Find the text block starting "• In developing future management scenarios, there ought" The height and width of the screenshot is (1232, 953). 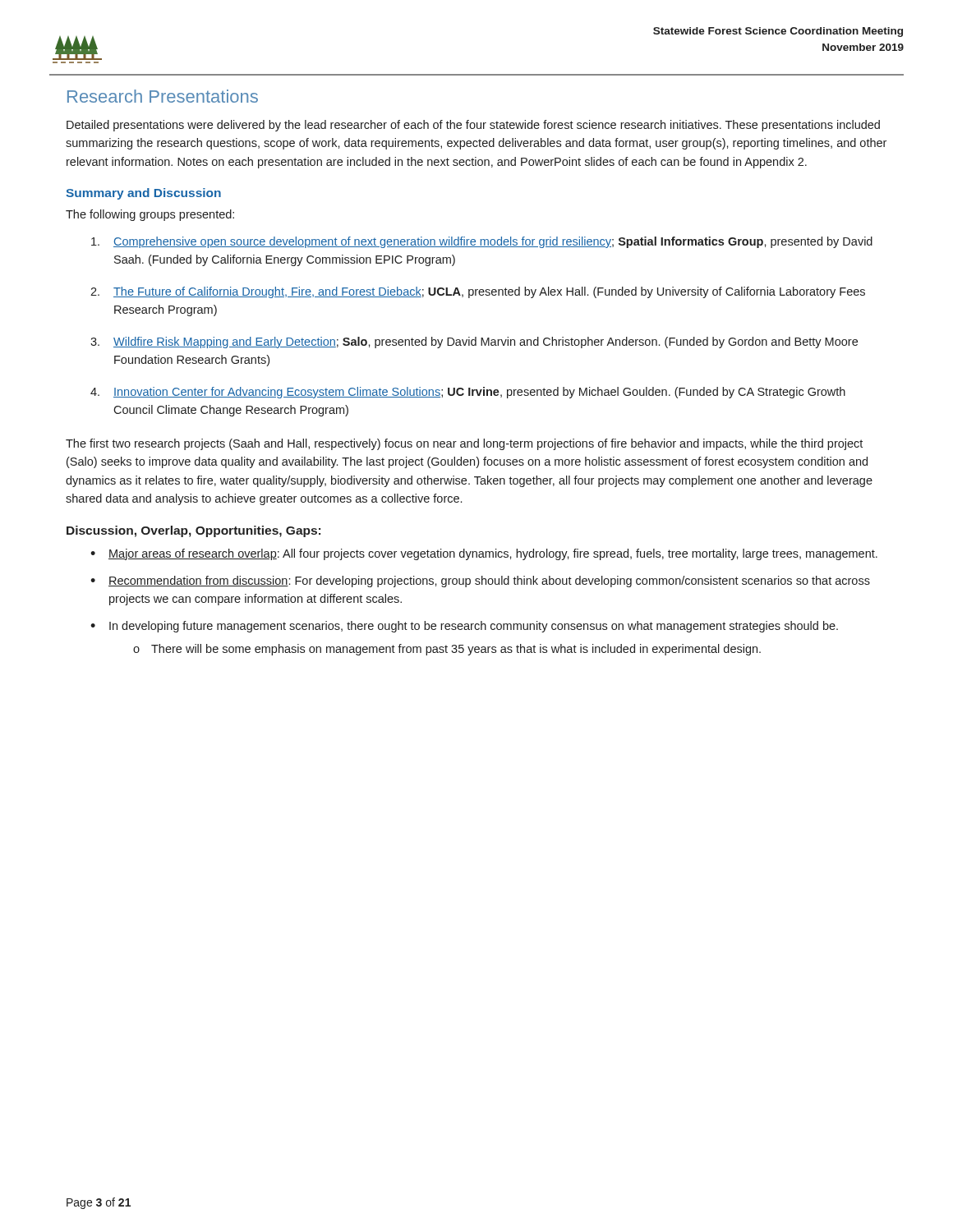tap(465, 639)
